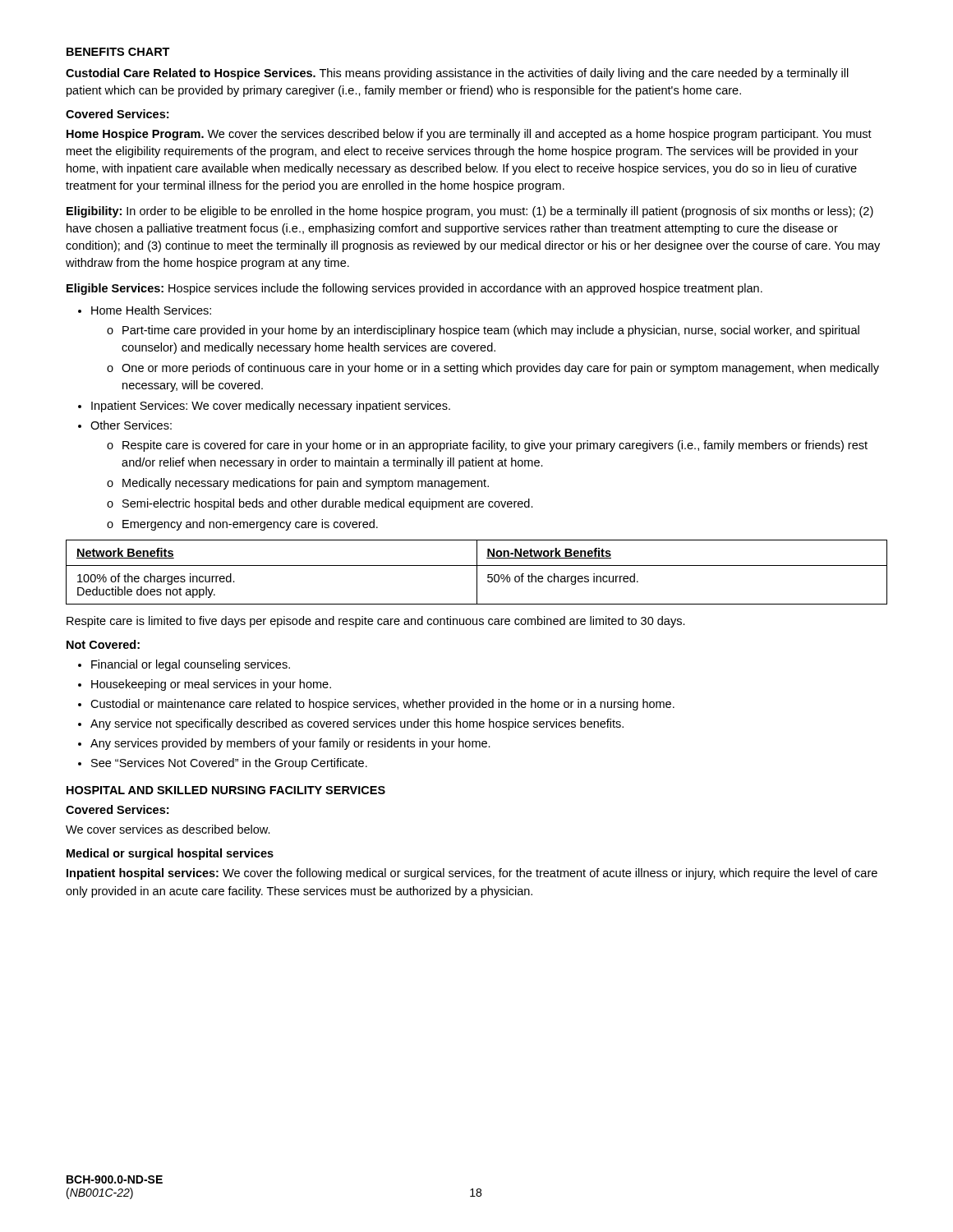
Task: Select the list item that says "Housekeeping or meal services in"
Action: [211, 684]
